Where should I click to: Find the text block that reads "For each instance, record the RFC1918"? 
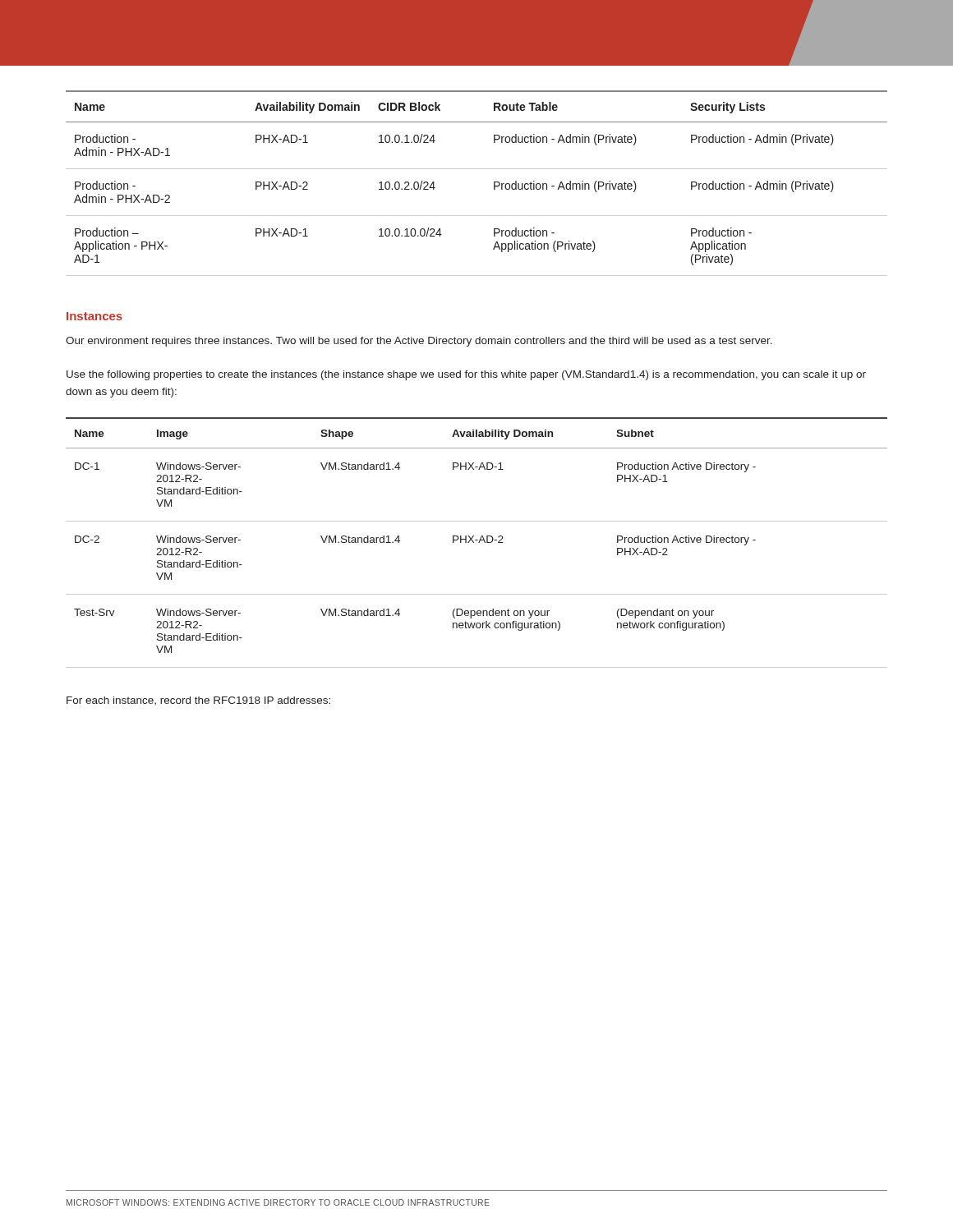pyautogui.click(x=199, y=700)
